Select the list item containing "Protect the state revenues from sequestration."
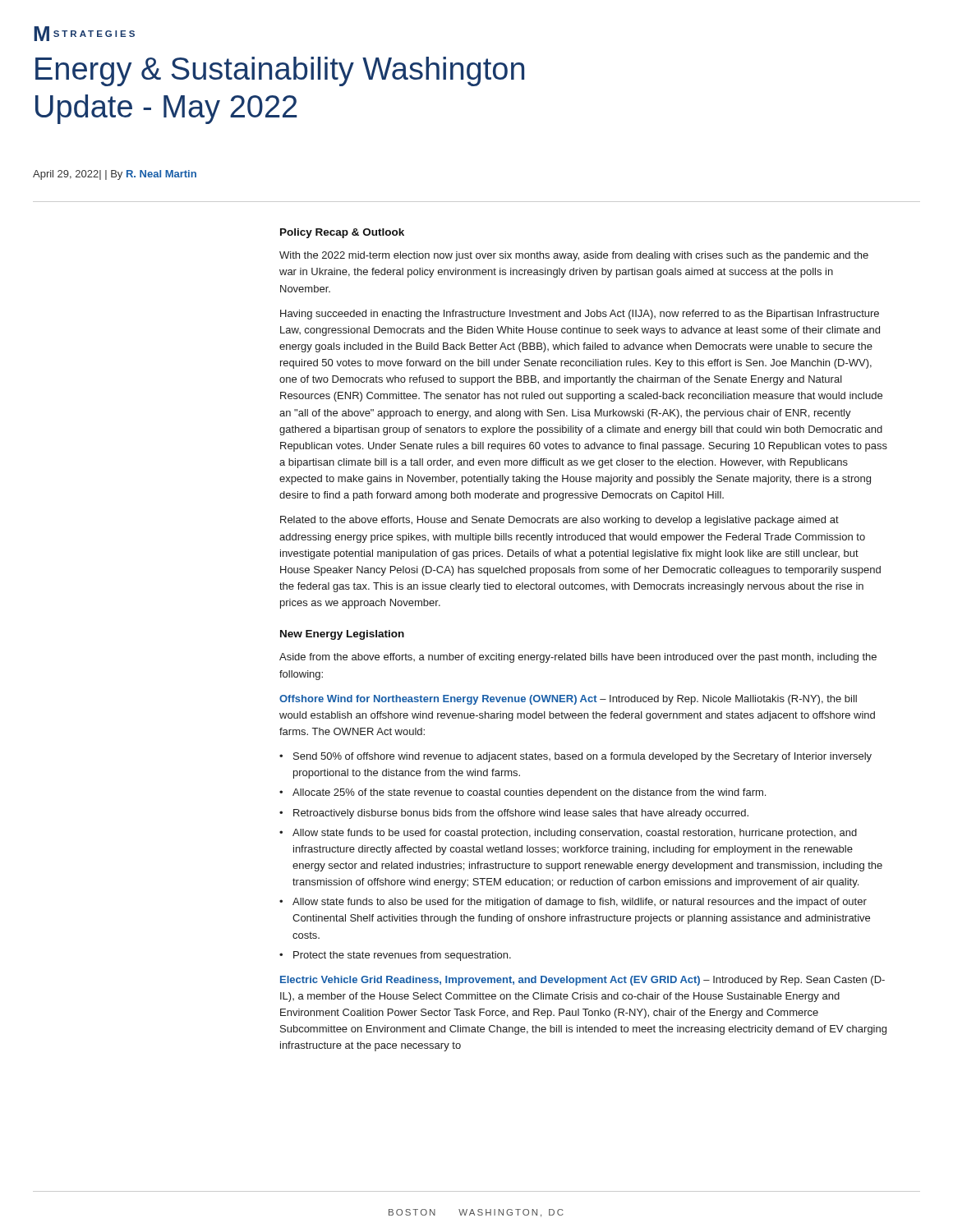 tap(402, 955)
